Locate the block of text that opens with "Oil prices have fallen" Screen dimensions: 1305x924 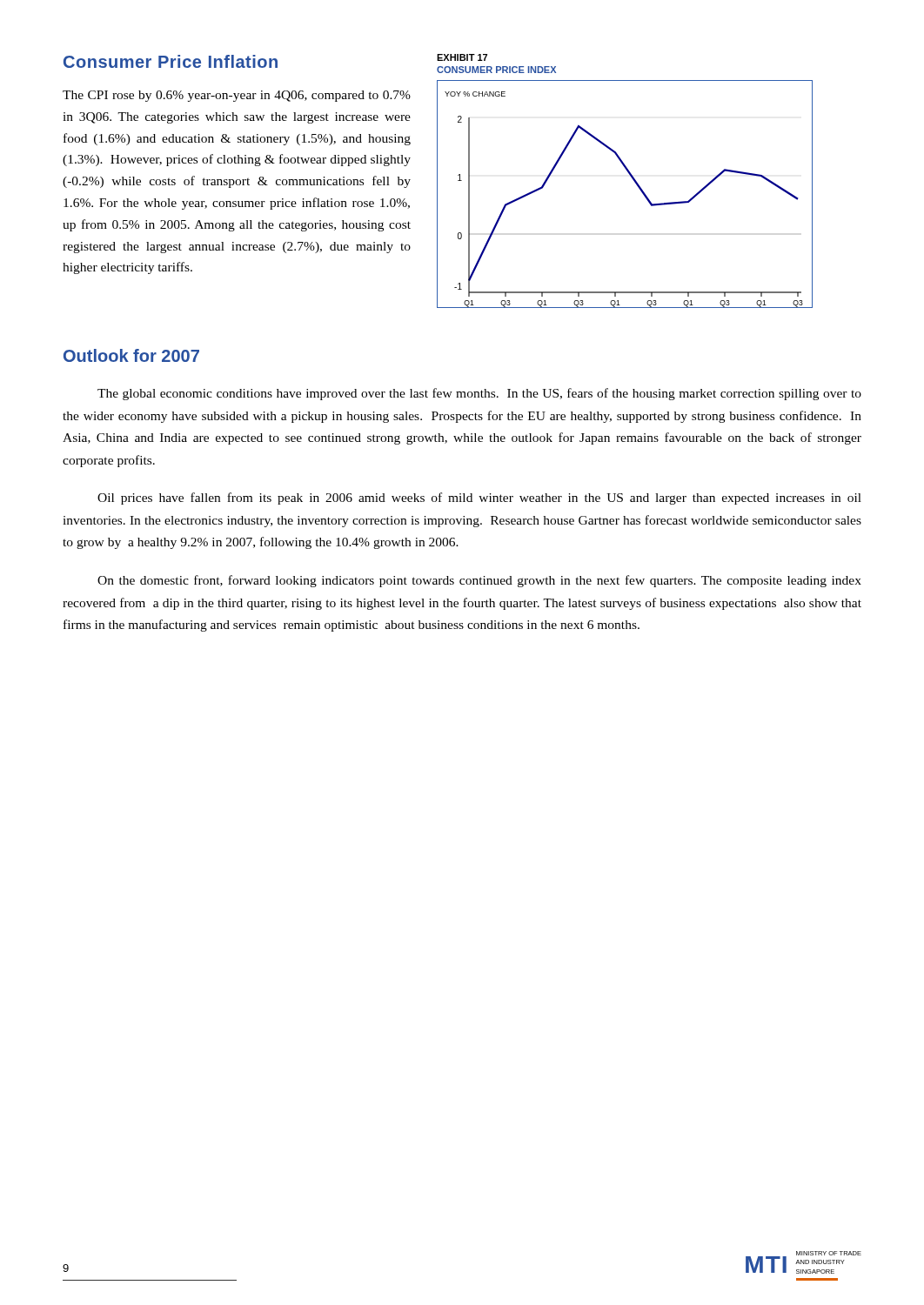(x=462, y=520)
